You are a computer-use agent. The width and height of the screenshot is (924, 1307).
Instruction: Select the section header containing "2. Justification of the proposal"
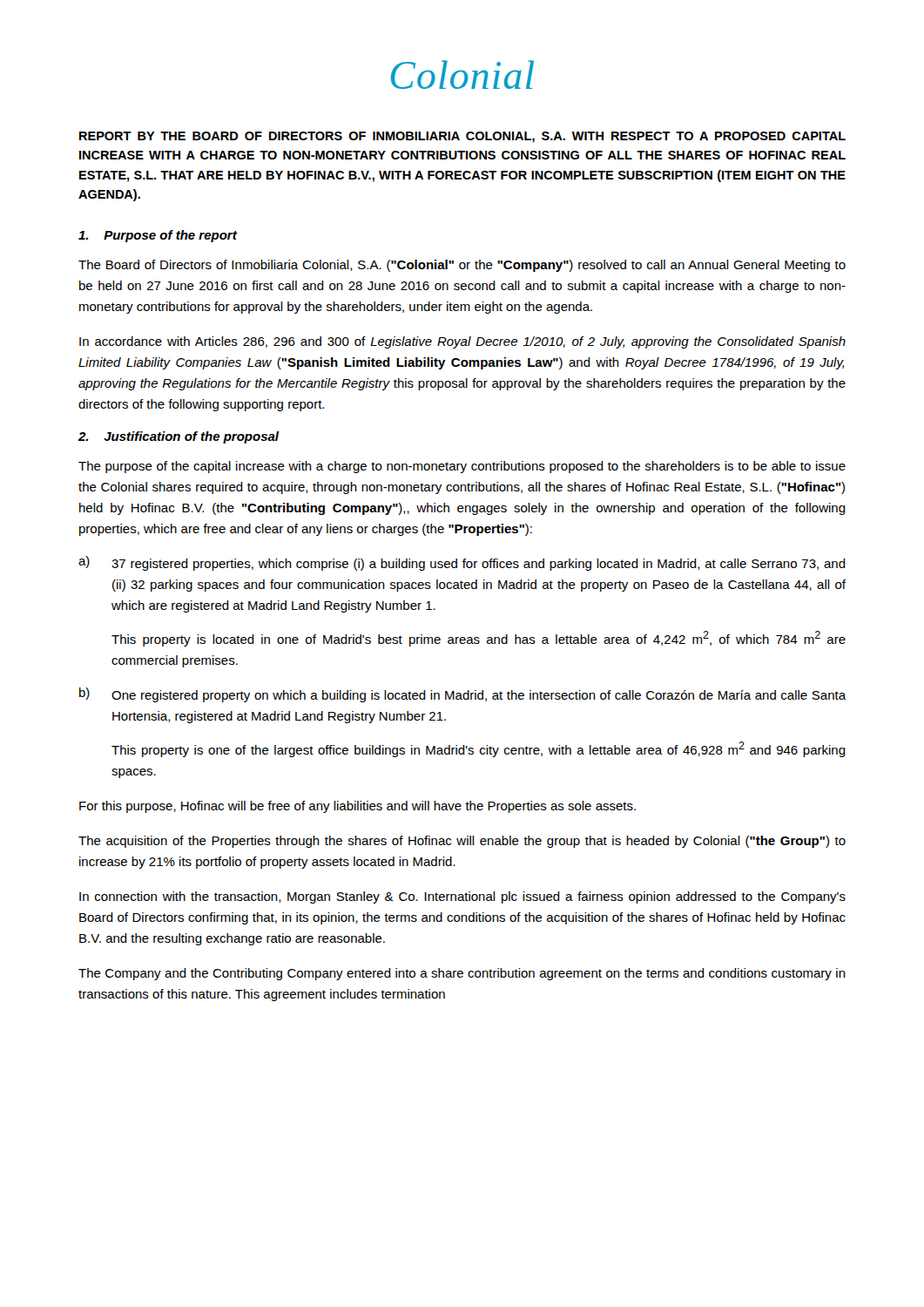(x=179, y=436)
